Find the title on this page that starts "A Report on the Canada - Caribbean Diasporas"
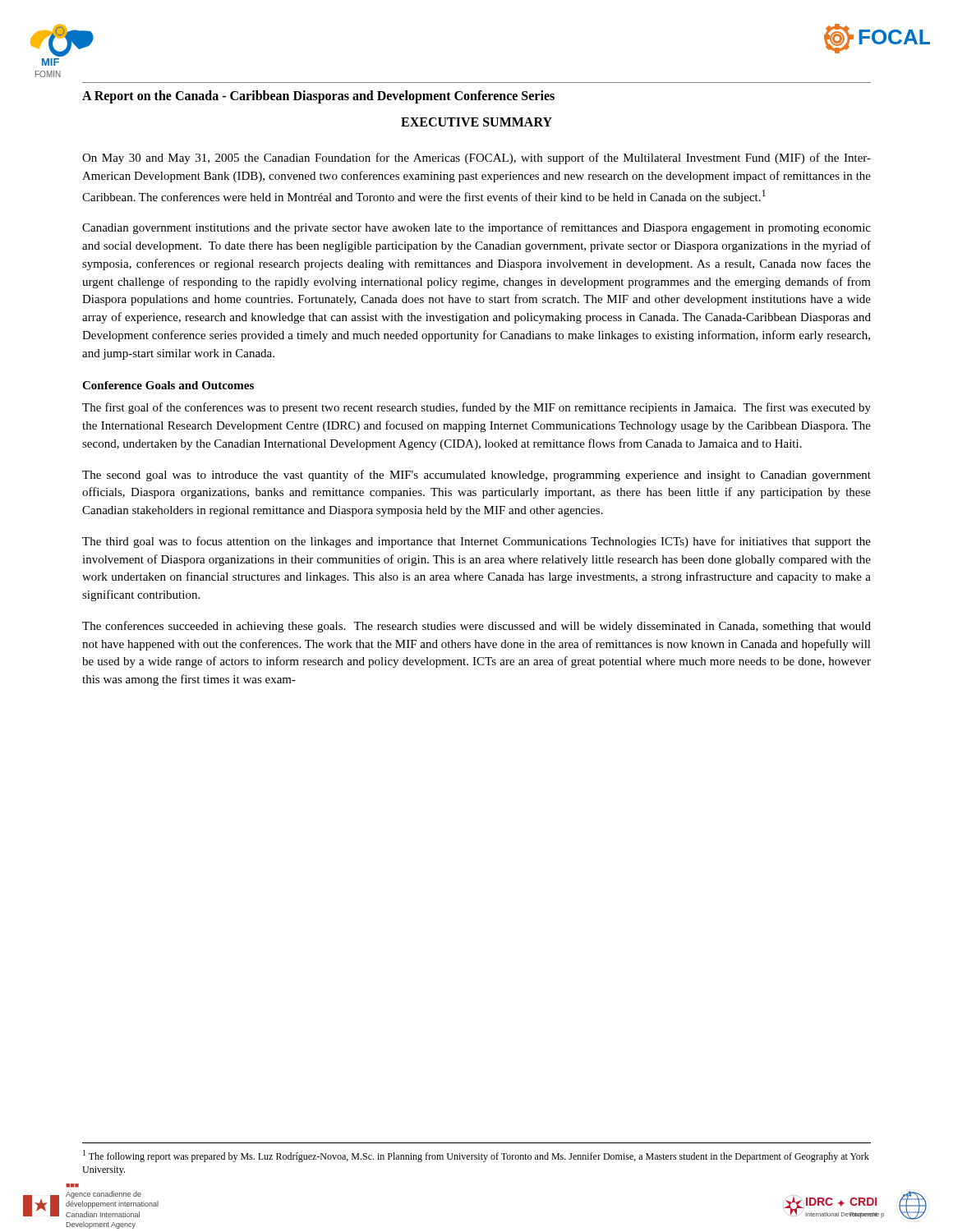Viewport: 953px width, 1232px height. [318, 96]
